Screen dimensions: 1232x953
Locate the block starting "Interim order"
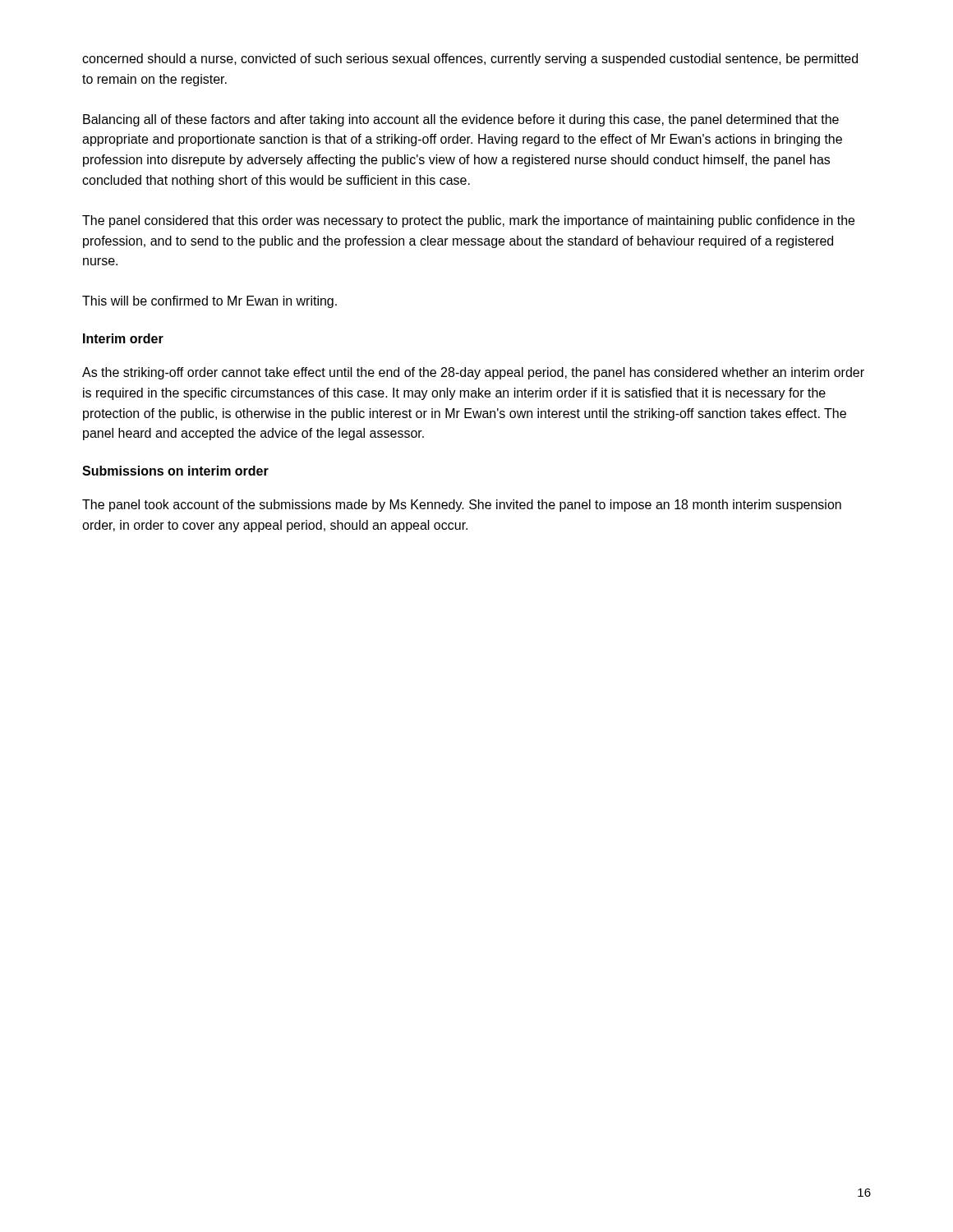[123, 339]
